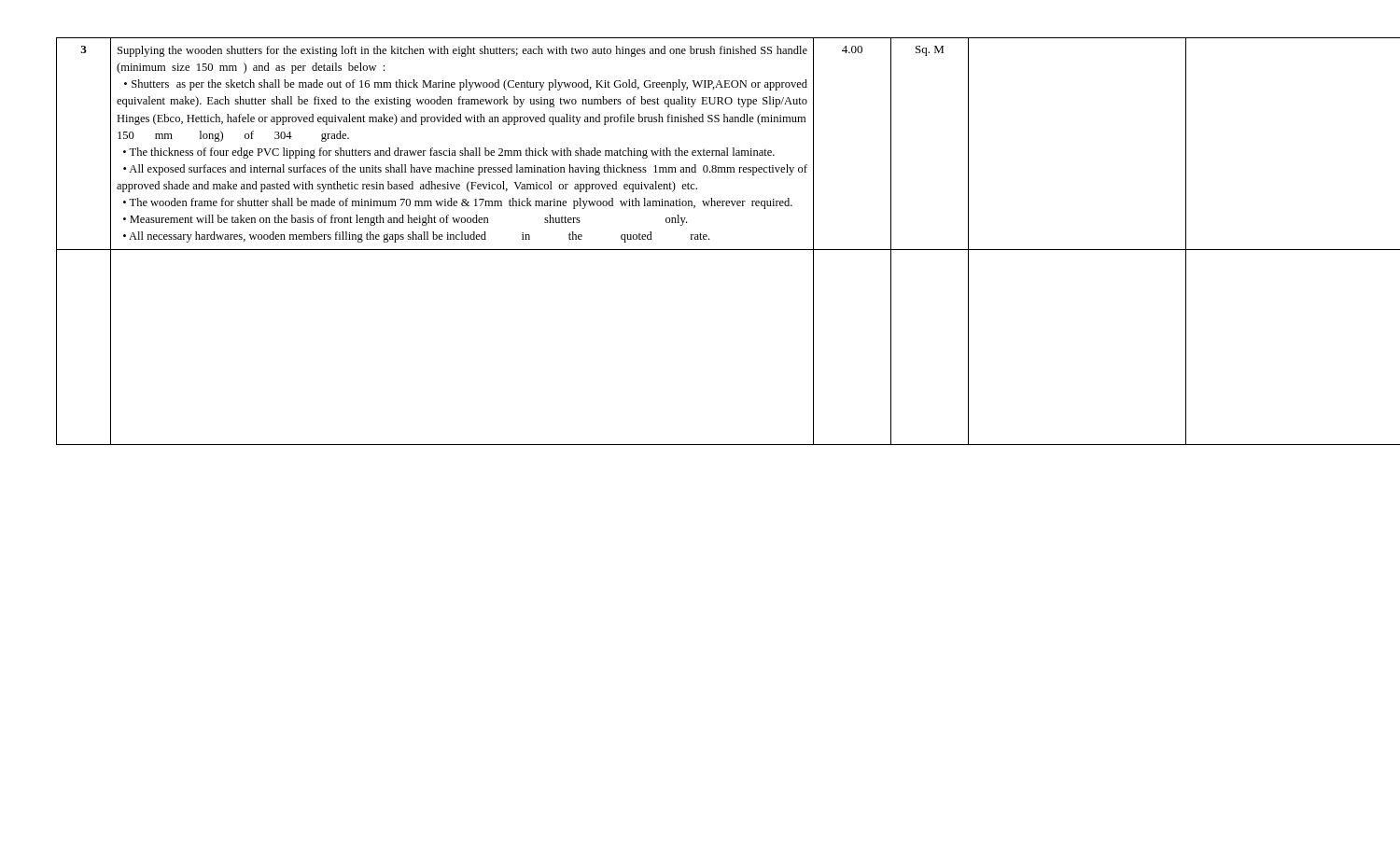Select the table
This screenshot has height=850, width=1400.
tap(700, 241)
